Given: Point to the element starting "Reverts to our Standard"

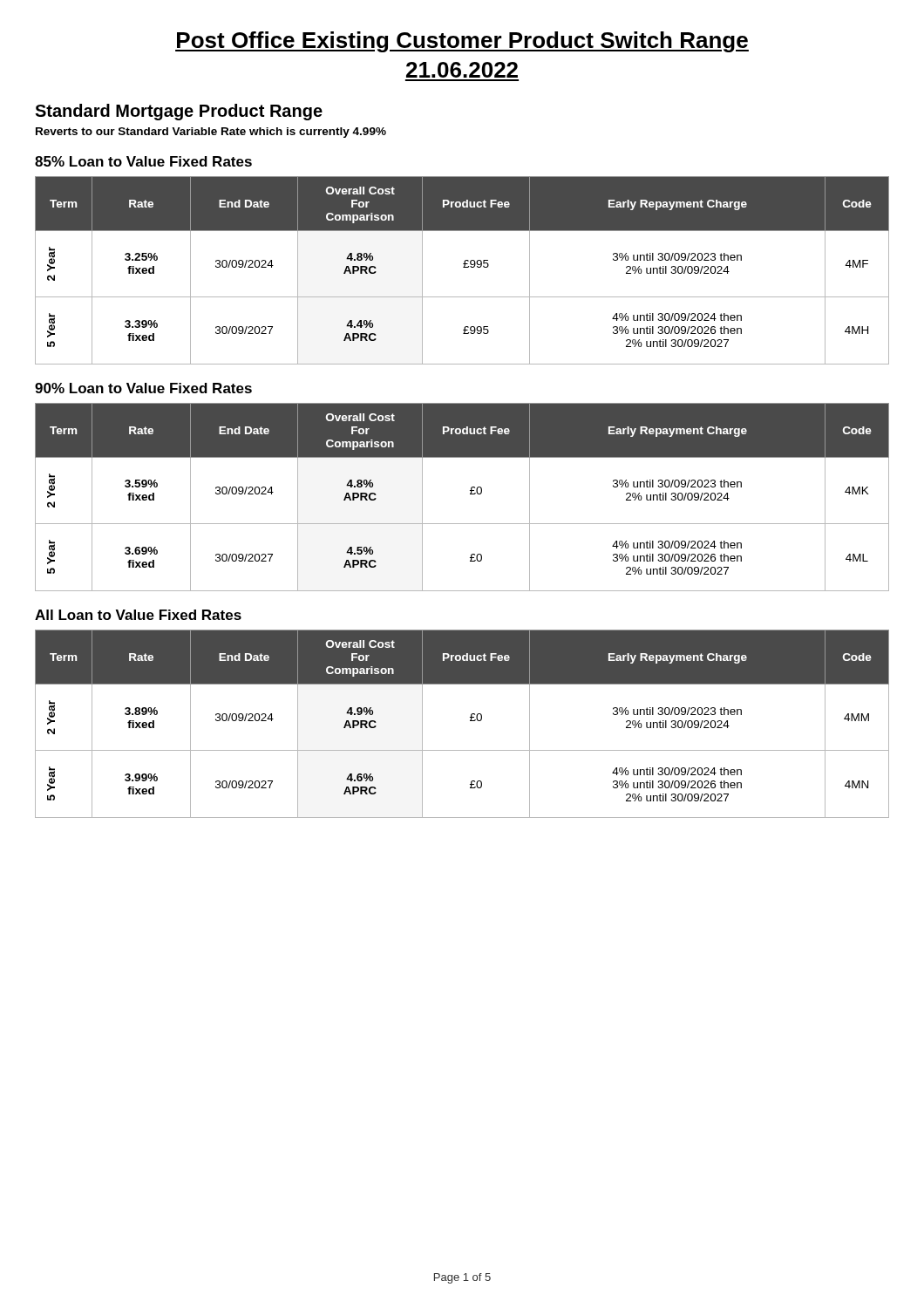Looking at the screenshot, I should [x=210, y=131].
